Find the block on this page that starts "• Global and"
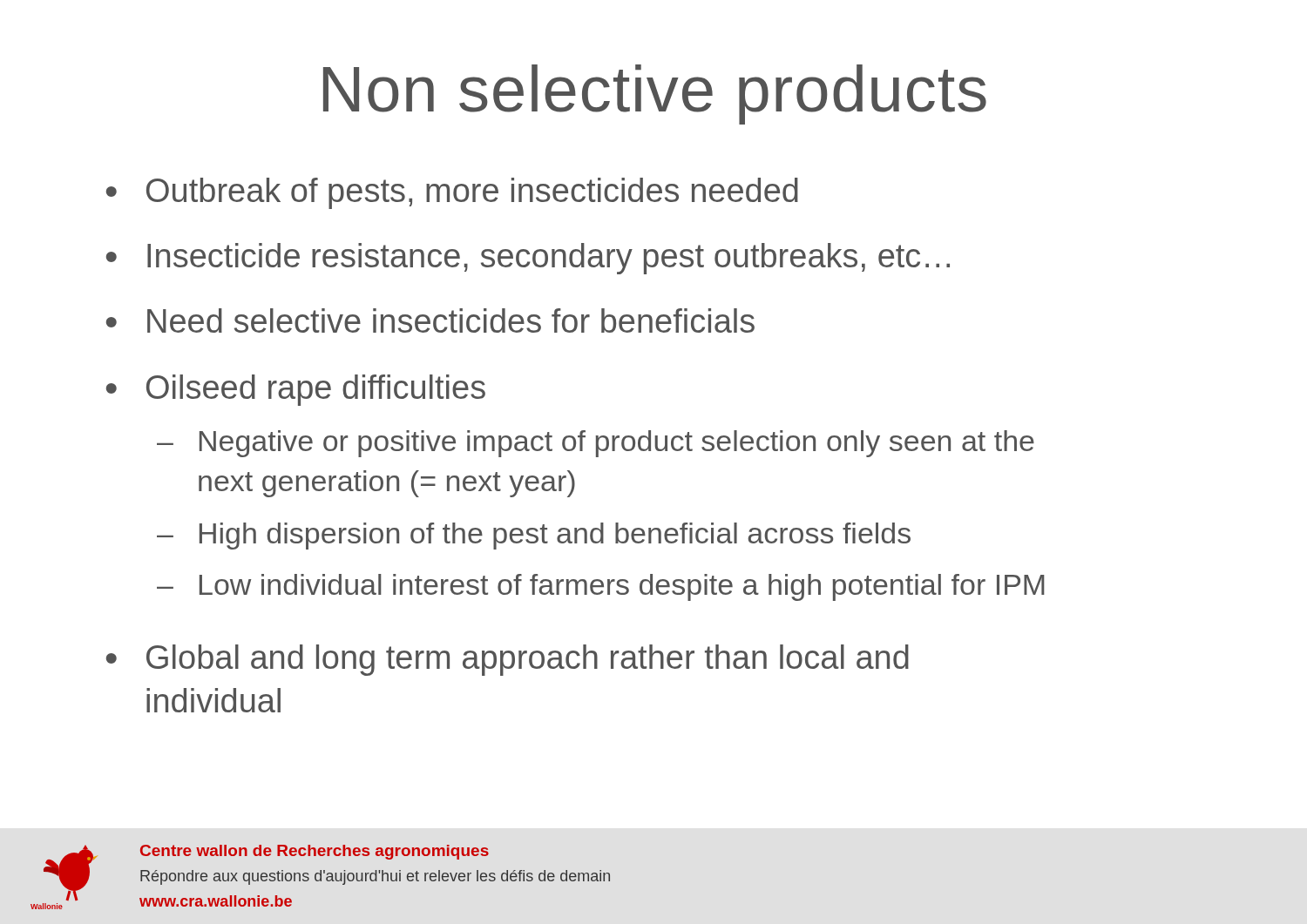 (507, 680)
